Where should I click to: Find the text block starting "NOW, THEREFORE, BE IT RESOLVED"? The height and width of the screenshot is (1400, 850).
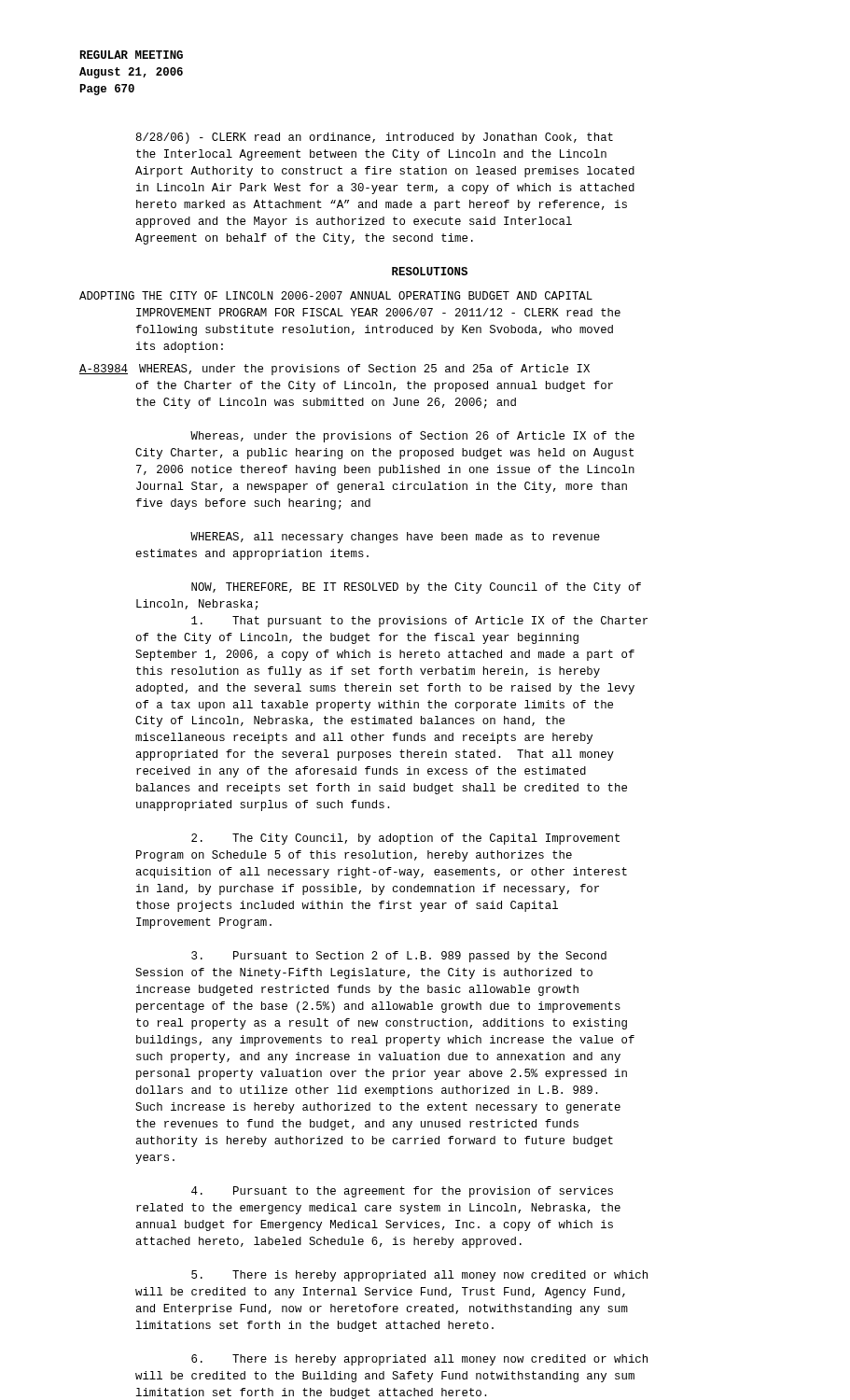pos(392,697)
